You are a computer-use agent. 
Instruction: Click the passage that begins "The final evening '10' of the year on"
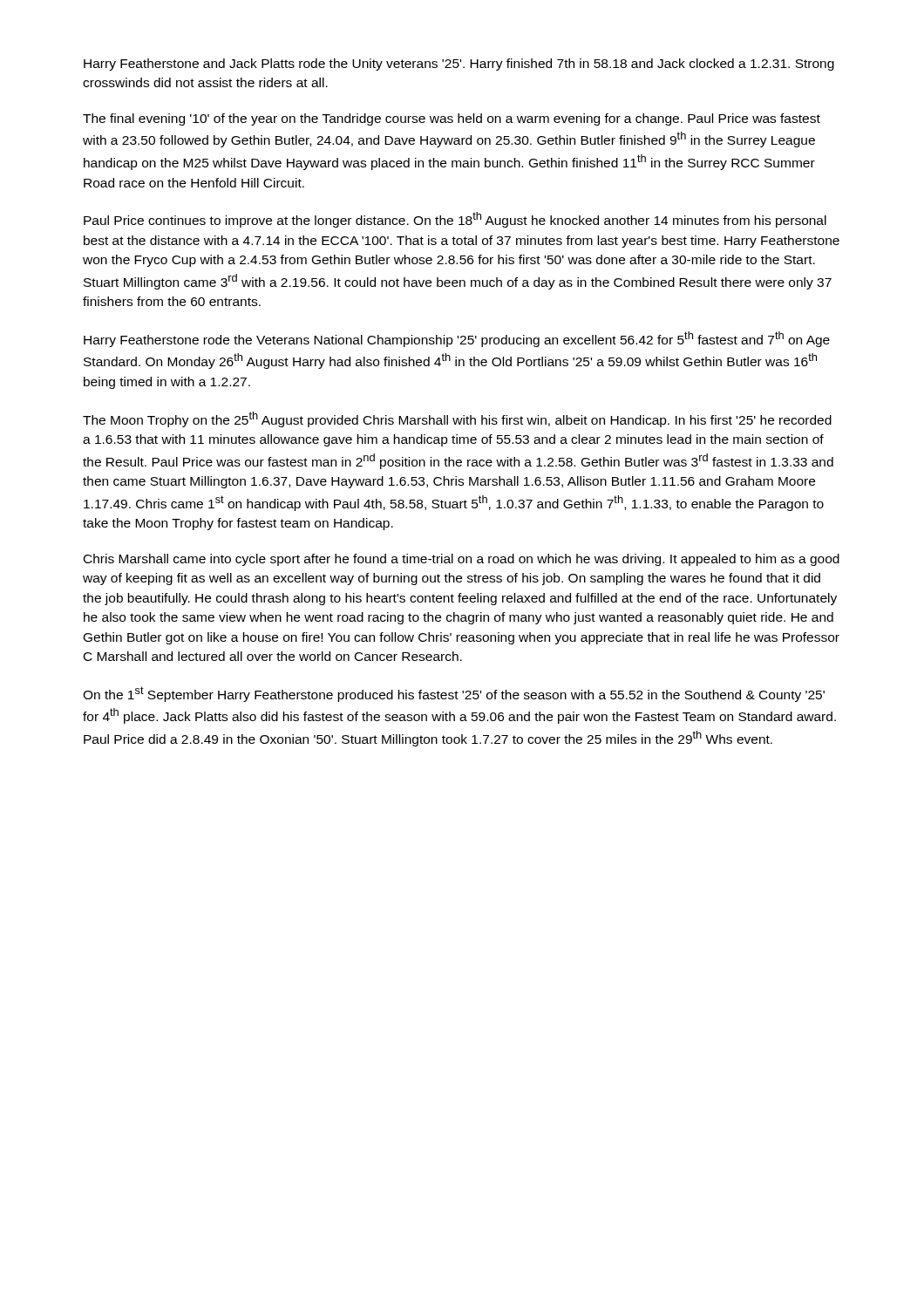pyautogui.click(x=451, y=150)
